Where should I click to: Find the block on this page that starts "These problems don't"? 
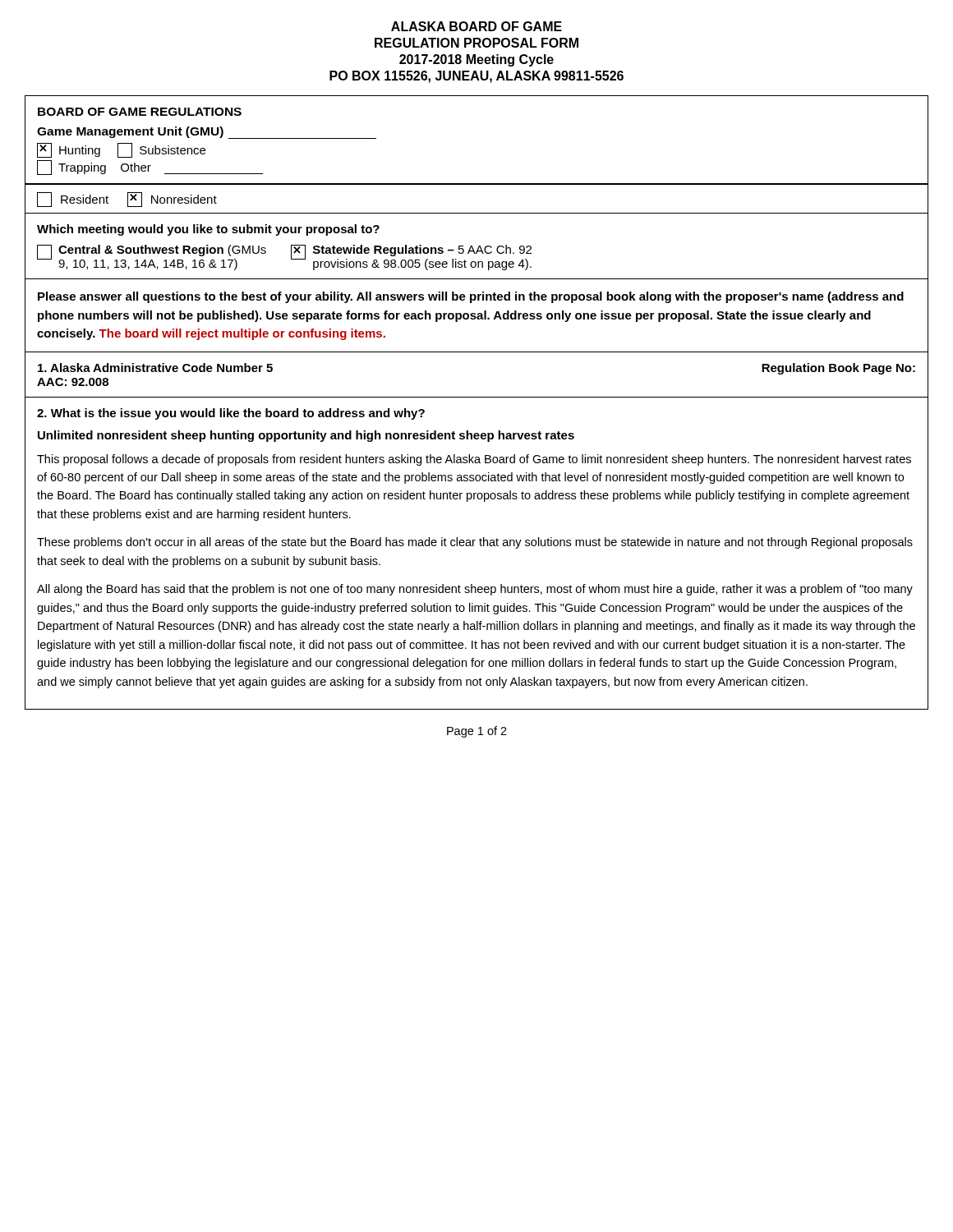(475, 552)
